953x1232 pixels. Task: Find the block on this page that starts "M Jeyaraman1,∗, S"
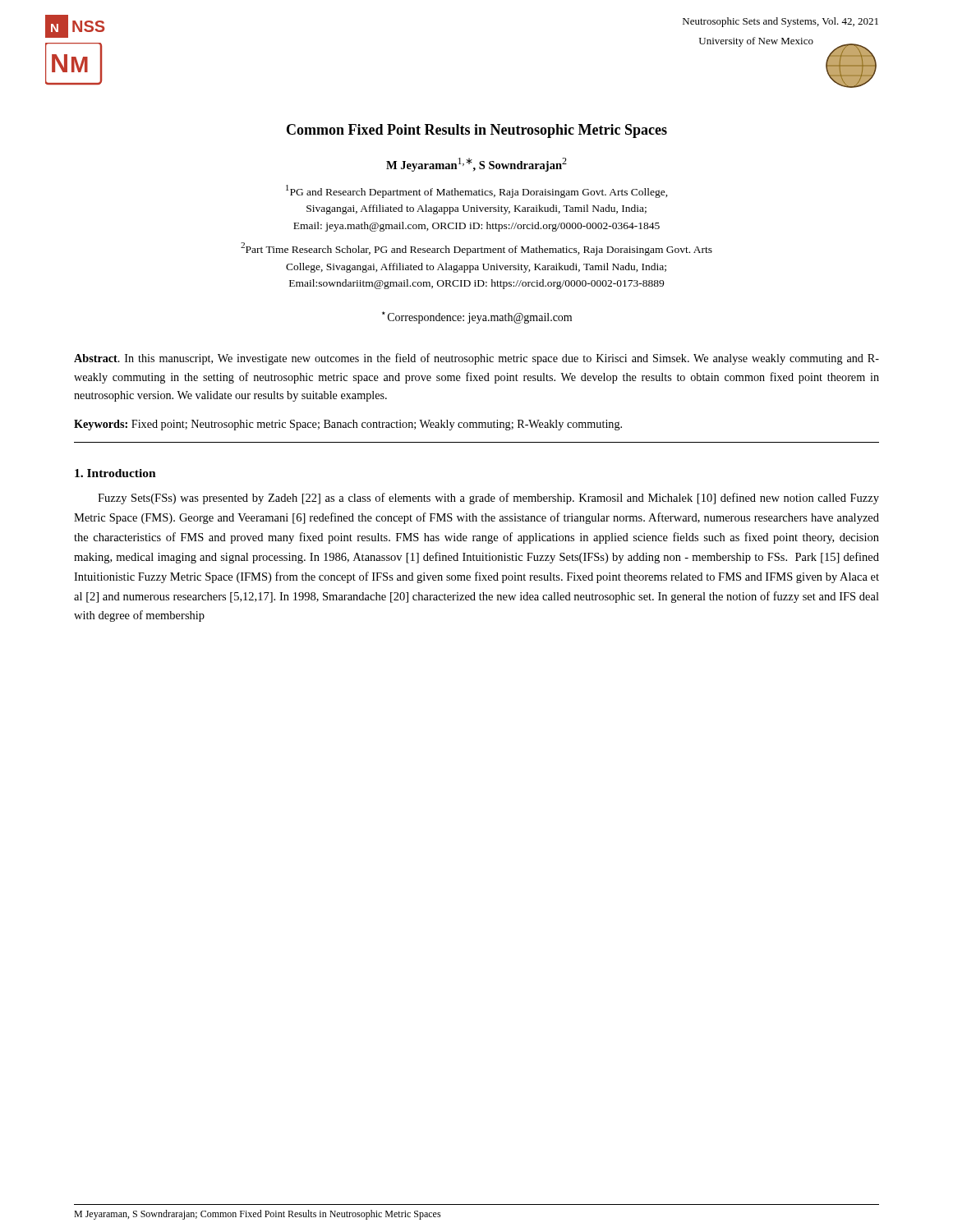[x=476, y=163]
